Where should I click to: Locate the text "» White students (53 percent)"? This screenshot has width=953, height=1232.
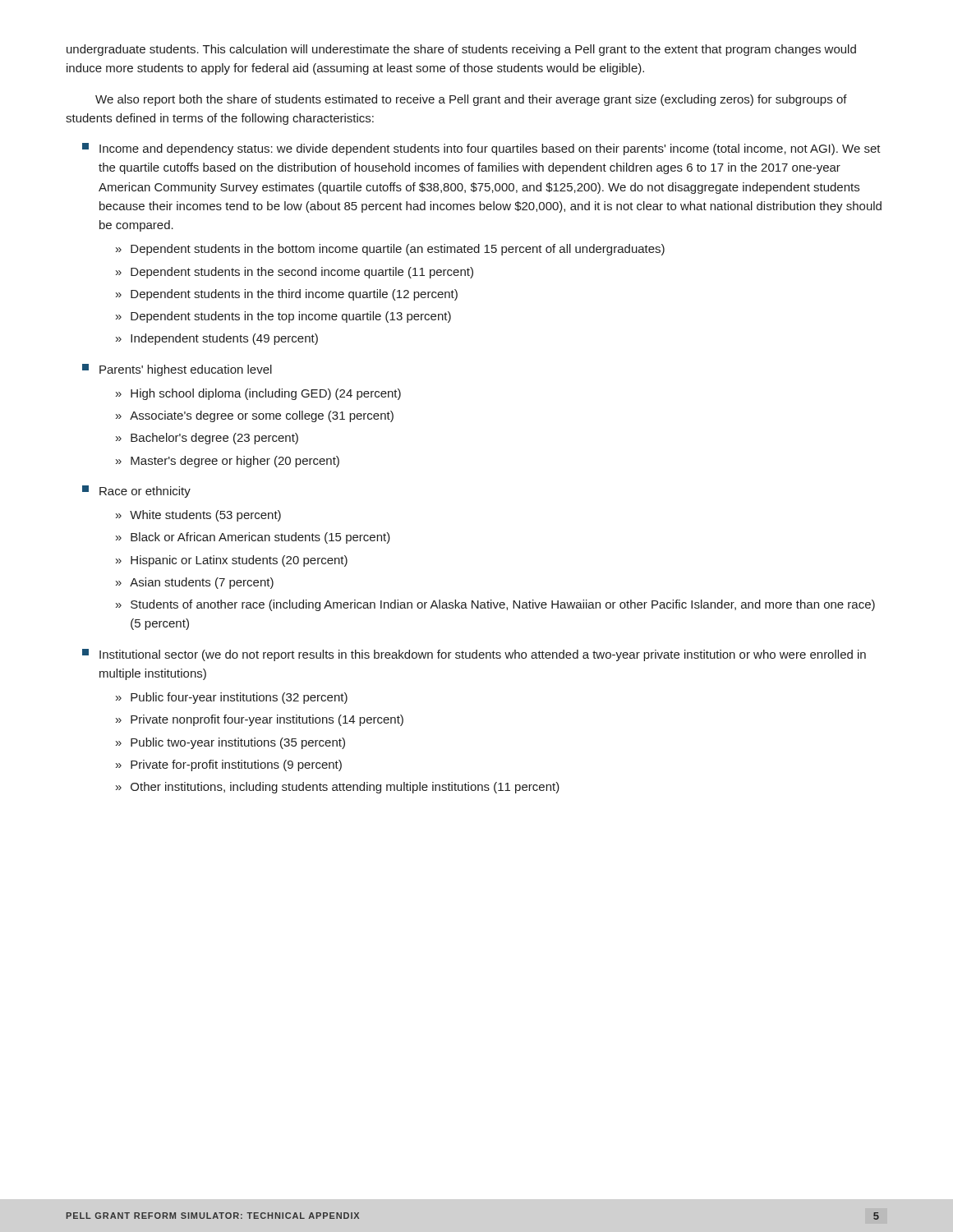(x=198, y=515)
